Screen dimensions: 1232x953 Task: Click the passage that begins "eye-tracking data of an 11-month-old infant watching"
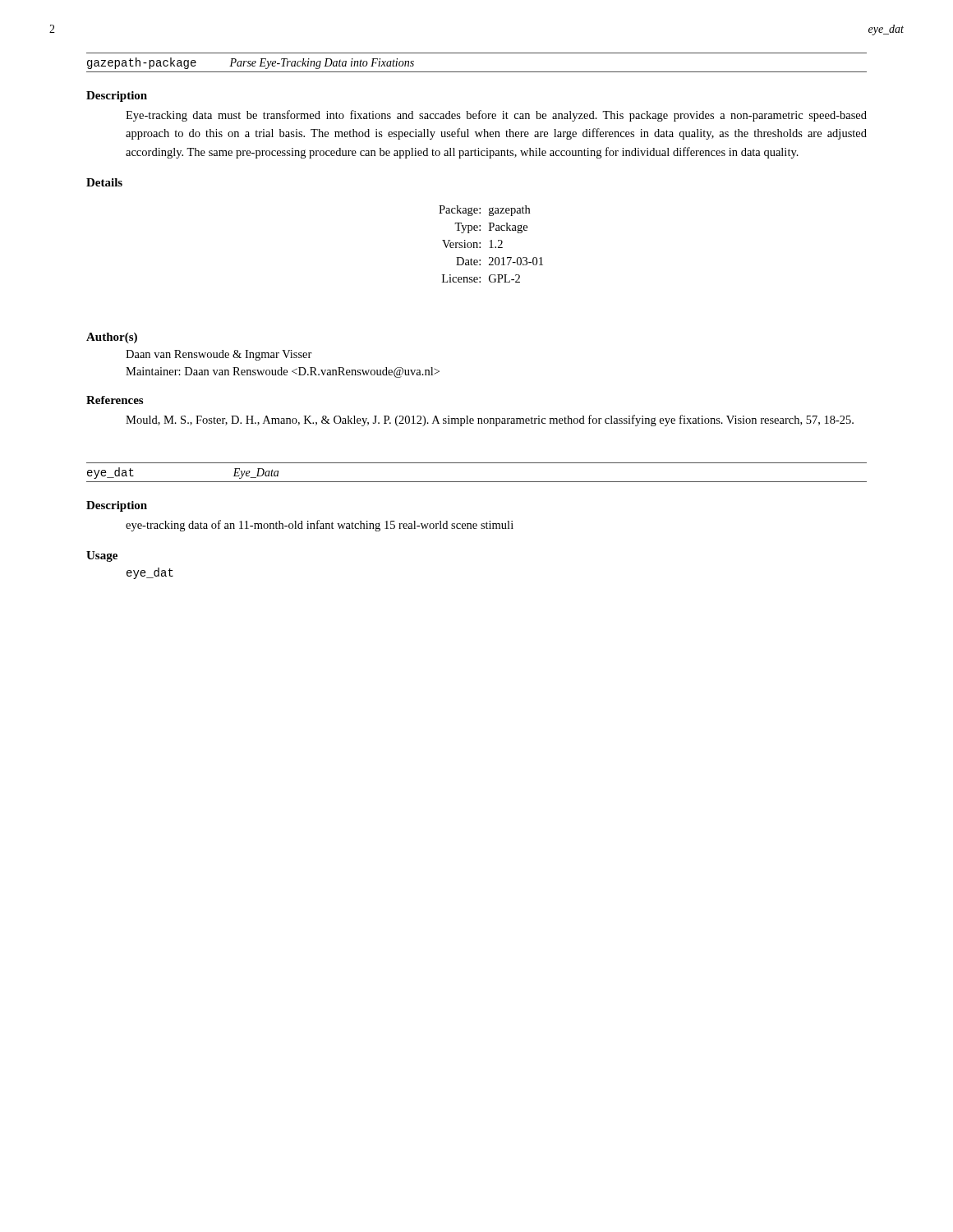(x=320, y=525)
